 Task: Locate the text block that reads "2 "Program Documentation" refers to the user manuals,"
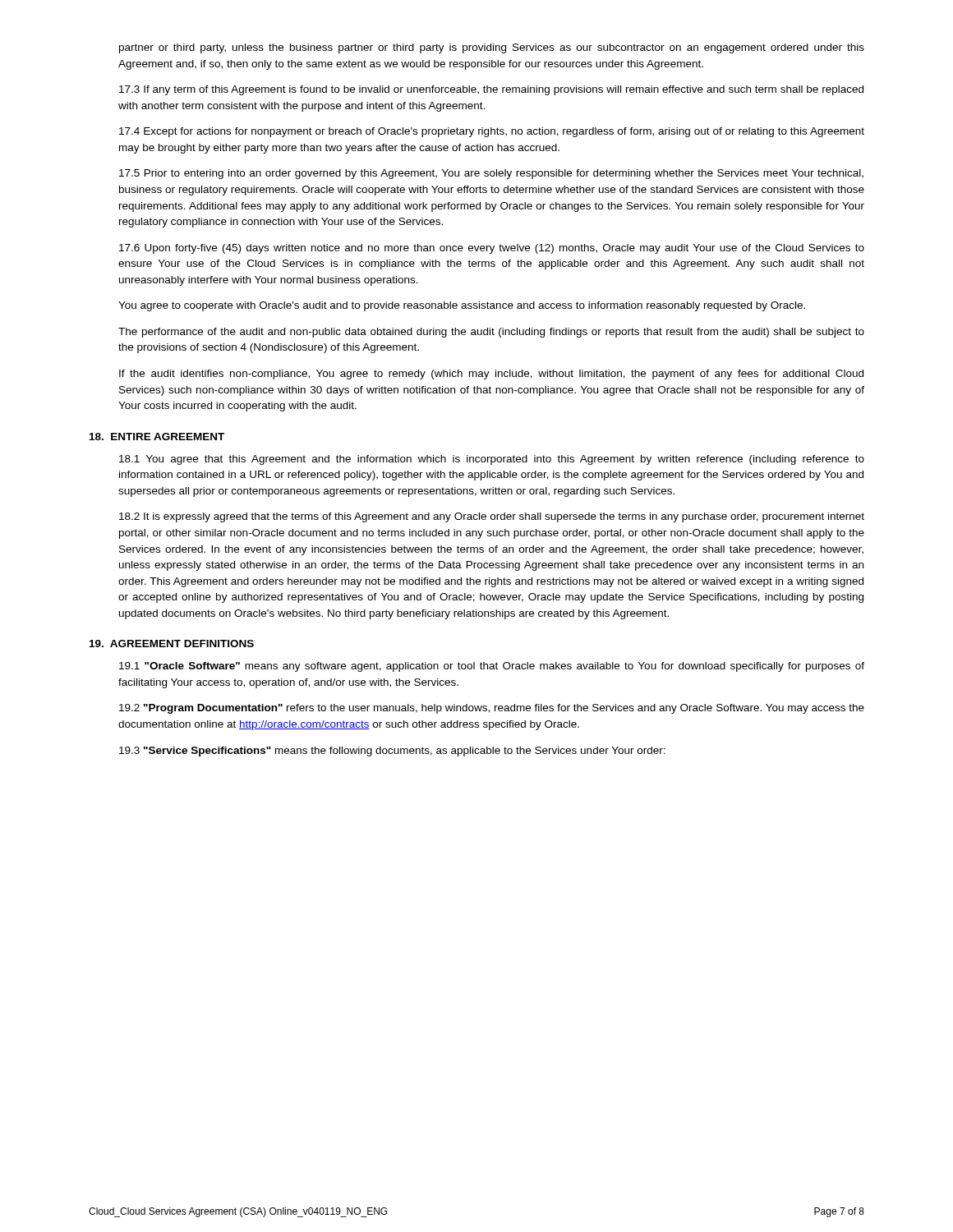point(491,716)
